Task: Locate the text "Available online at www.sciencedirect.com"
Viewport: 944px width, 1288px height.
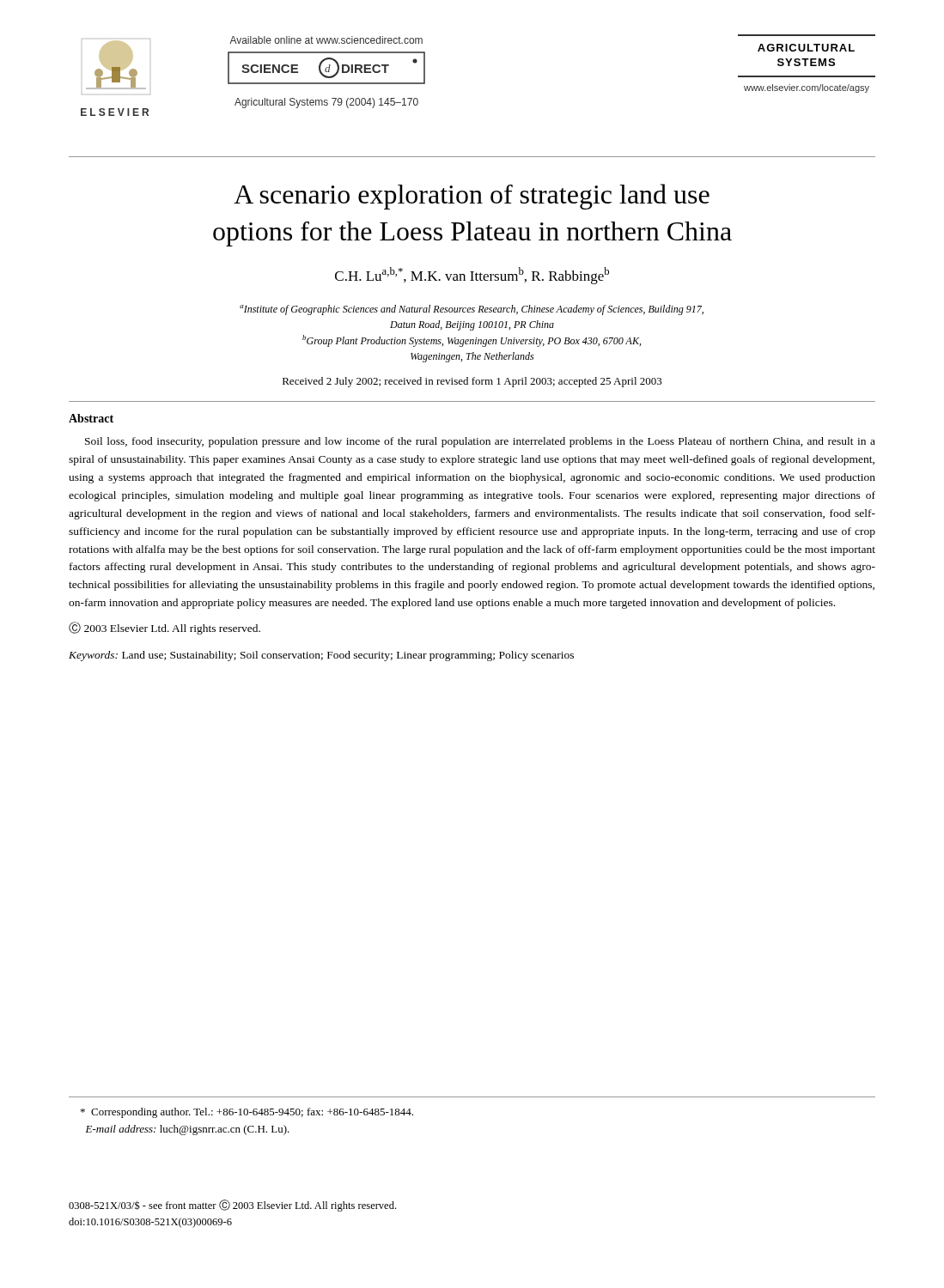Action: point(326,40)
